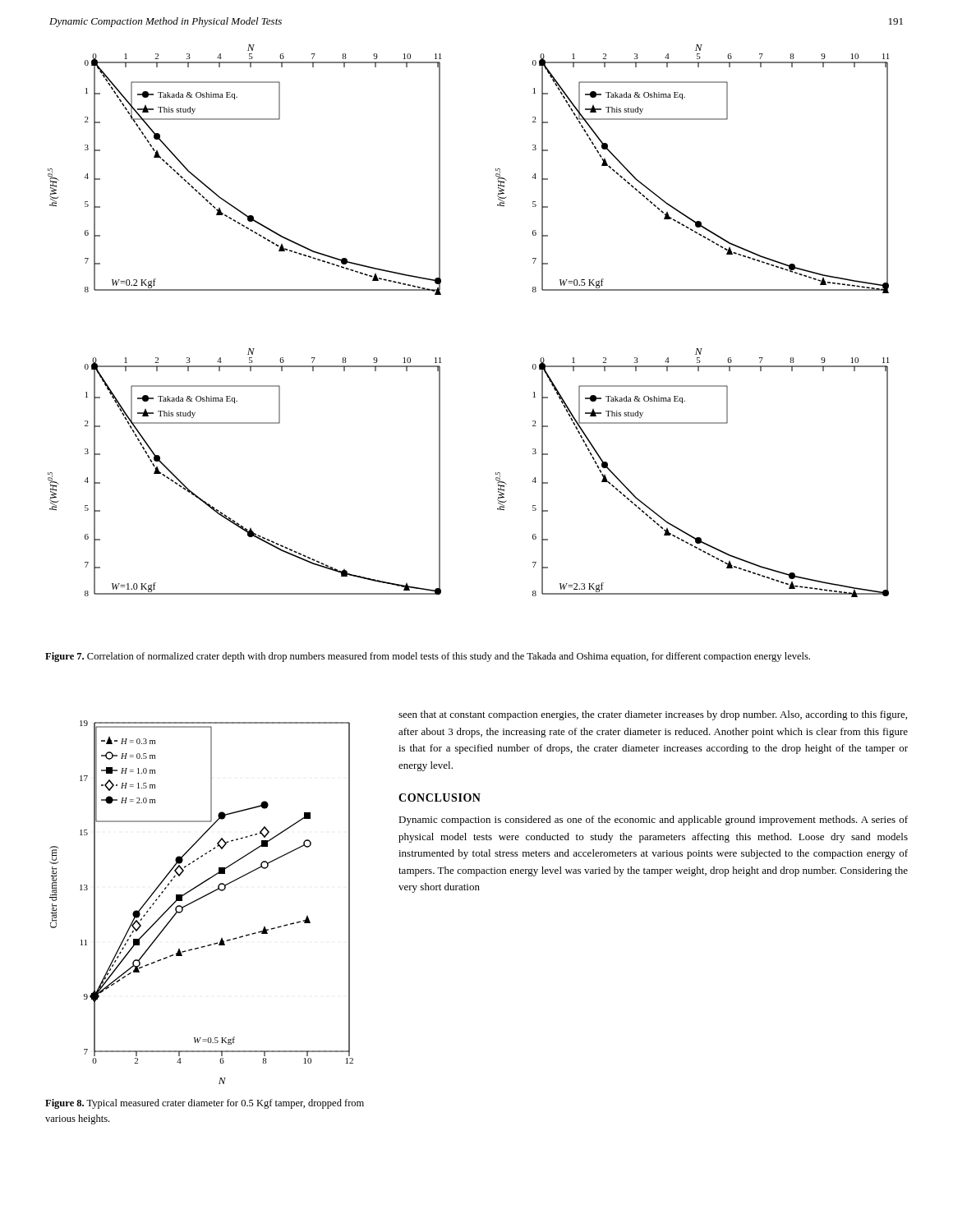
Task: Point to the passage starting "seen that at constant"
Action: pyautogui.click(x=653, y=739)
